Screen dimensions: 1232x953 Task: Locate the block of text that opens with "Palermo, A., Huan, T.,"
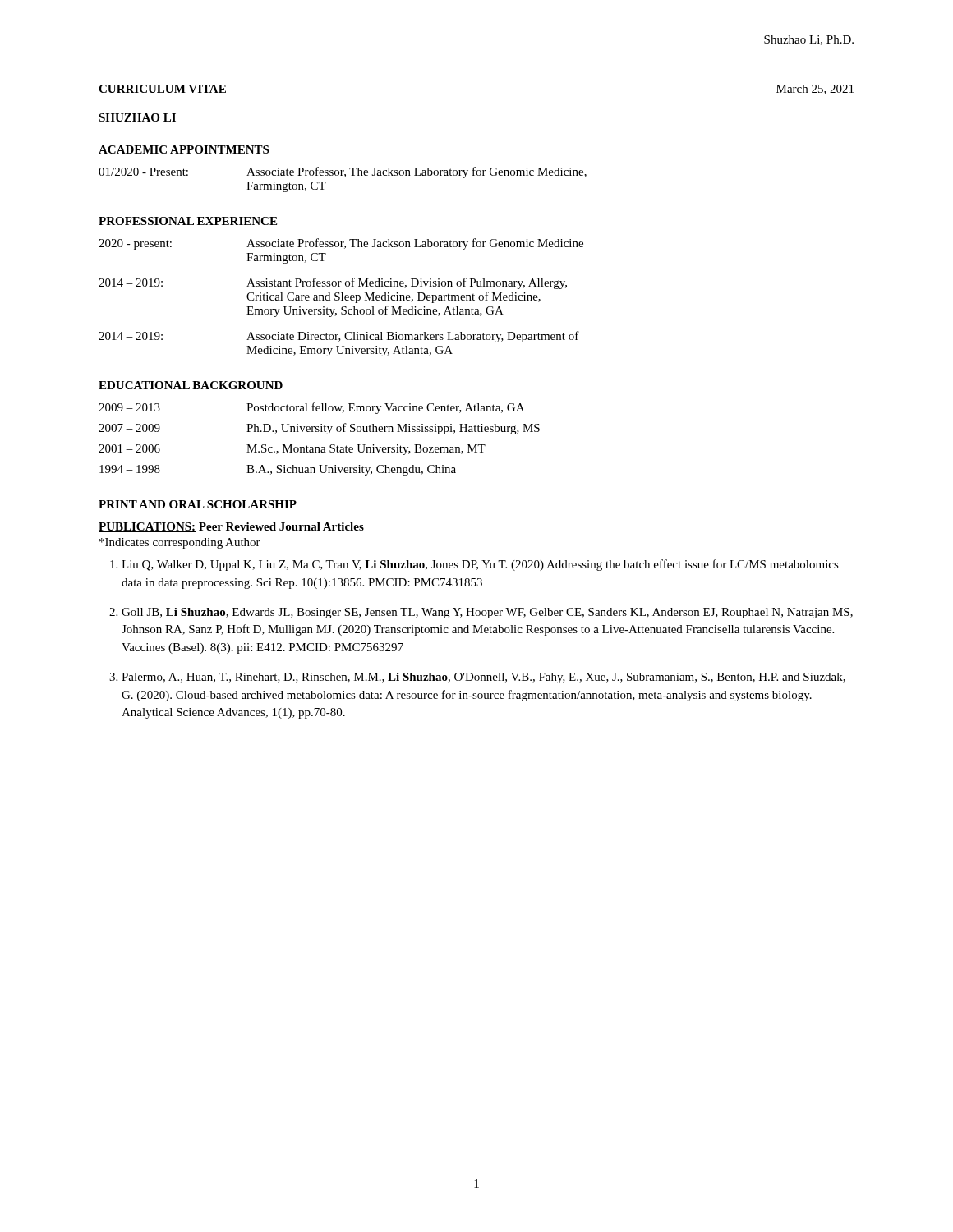pos(484,694)
